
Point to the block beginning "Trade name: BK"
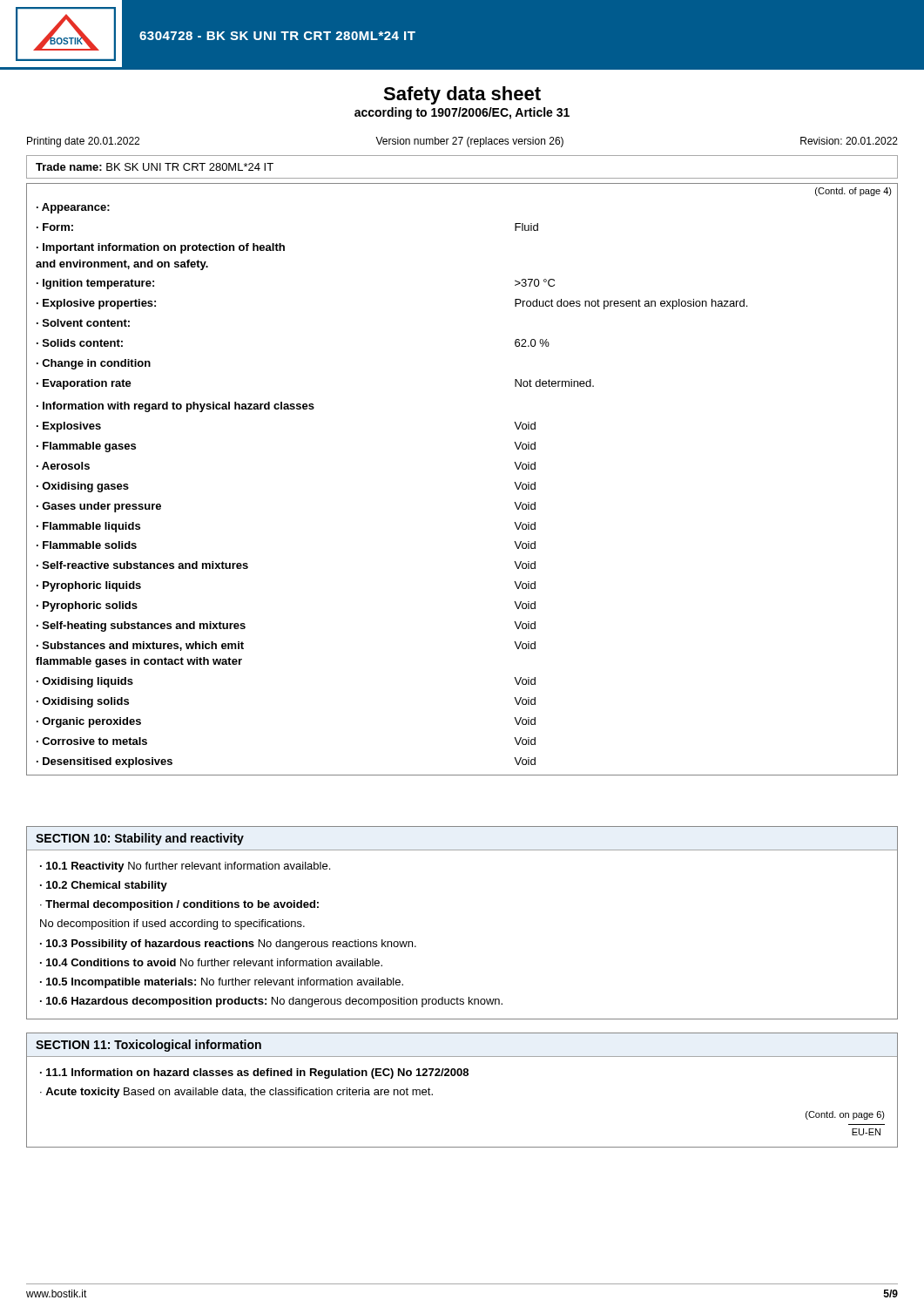coord(155,167)
